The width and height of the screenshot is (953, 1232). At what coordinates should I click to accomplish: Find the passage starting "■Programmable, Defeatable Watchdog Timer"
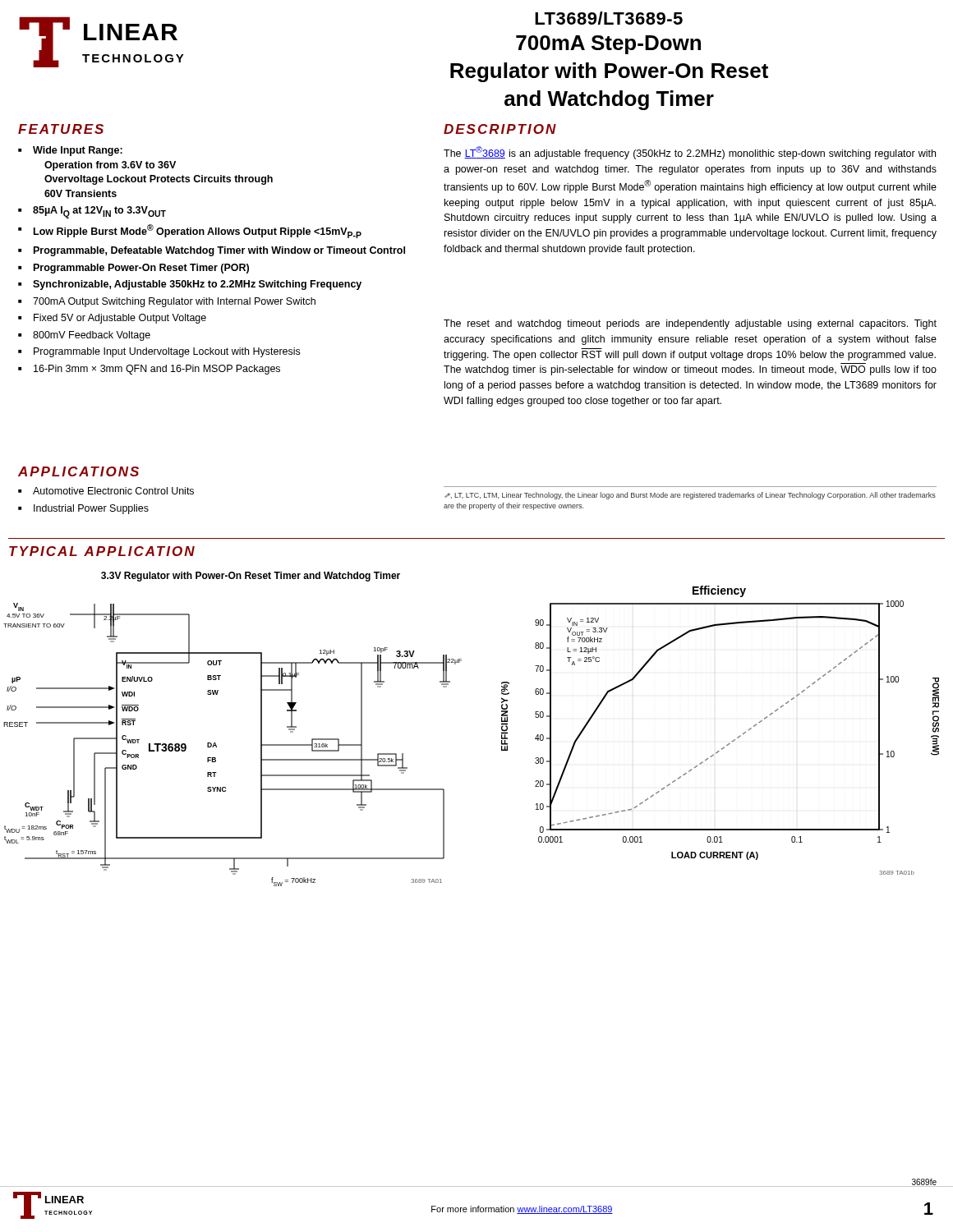212,251
